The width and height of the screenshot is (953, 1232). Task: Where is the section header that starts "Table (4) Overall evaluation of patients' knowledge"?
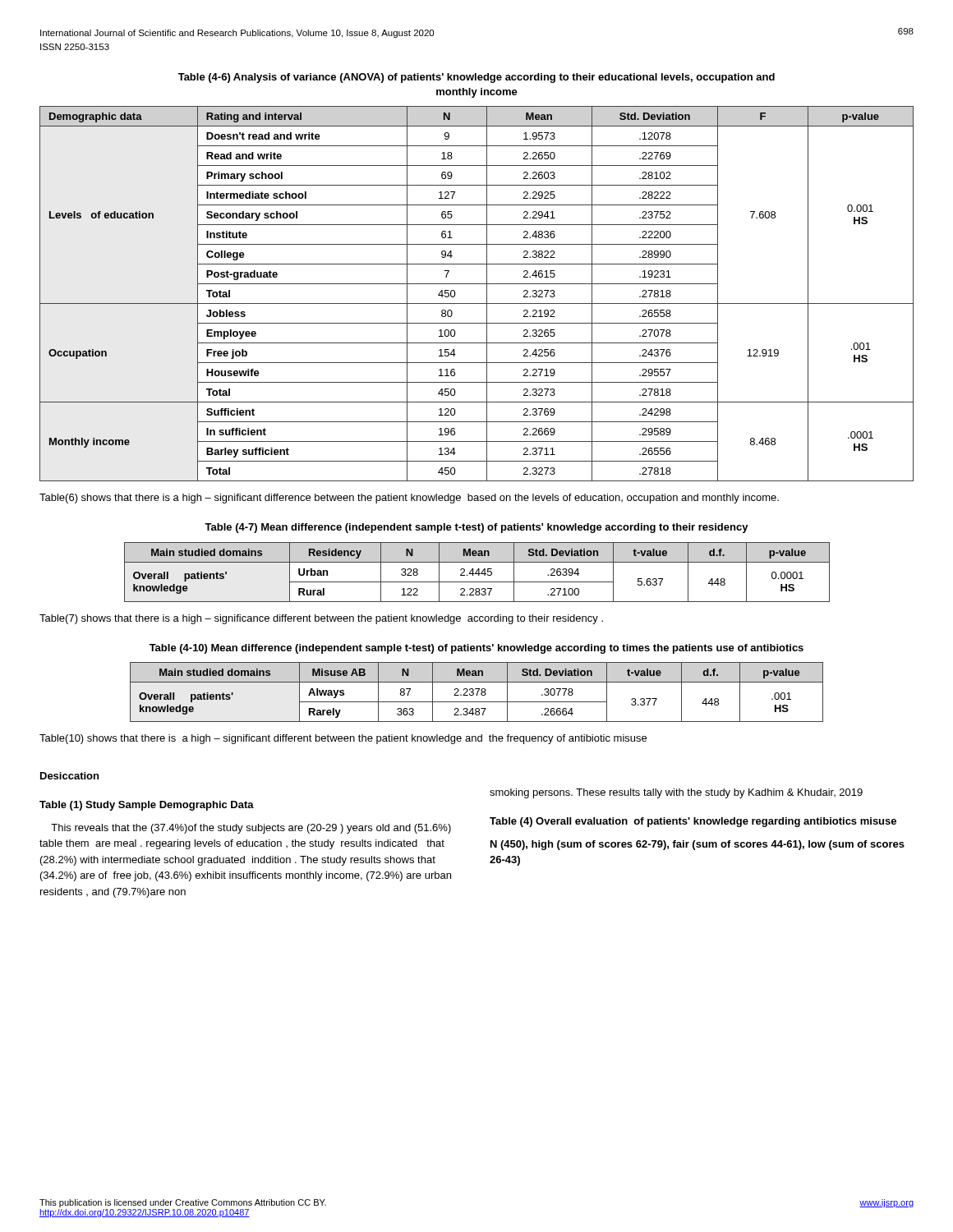693,821
